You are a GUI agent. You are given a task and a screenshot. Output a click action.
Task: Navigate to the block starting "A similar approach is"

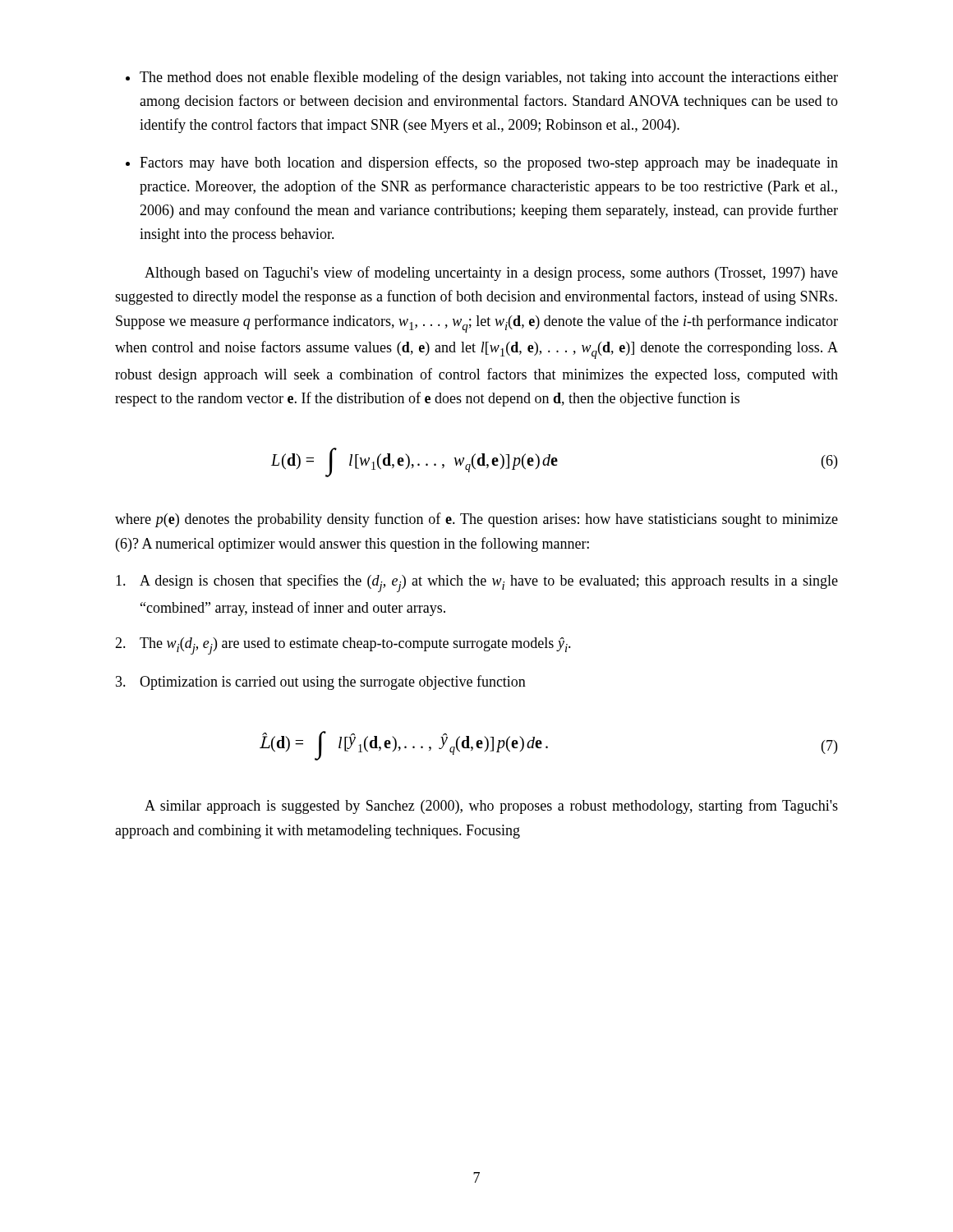pyautogui.click(x=476, y=818)
